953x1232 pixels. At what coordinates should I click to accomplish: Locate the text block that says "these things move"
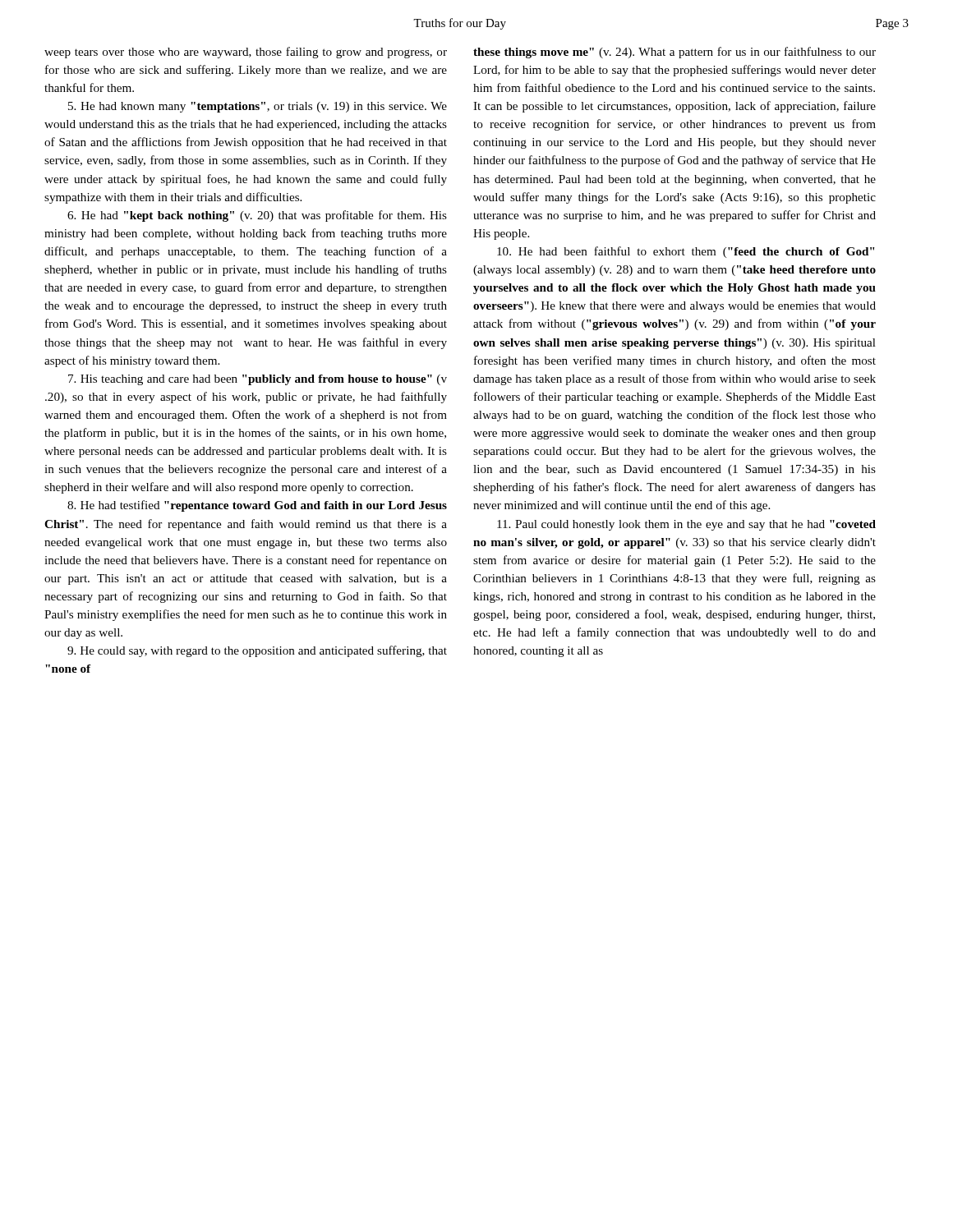coord(675,351)
